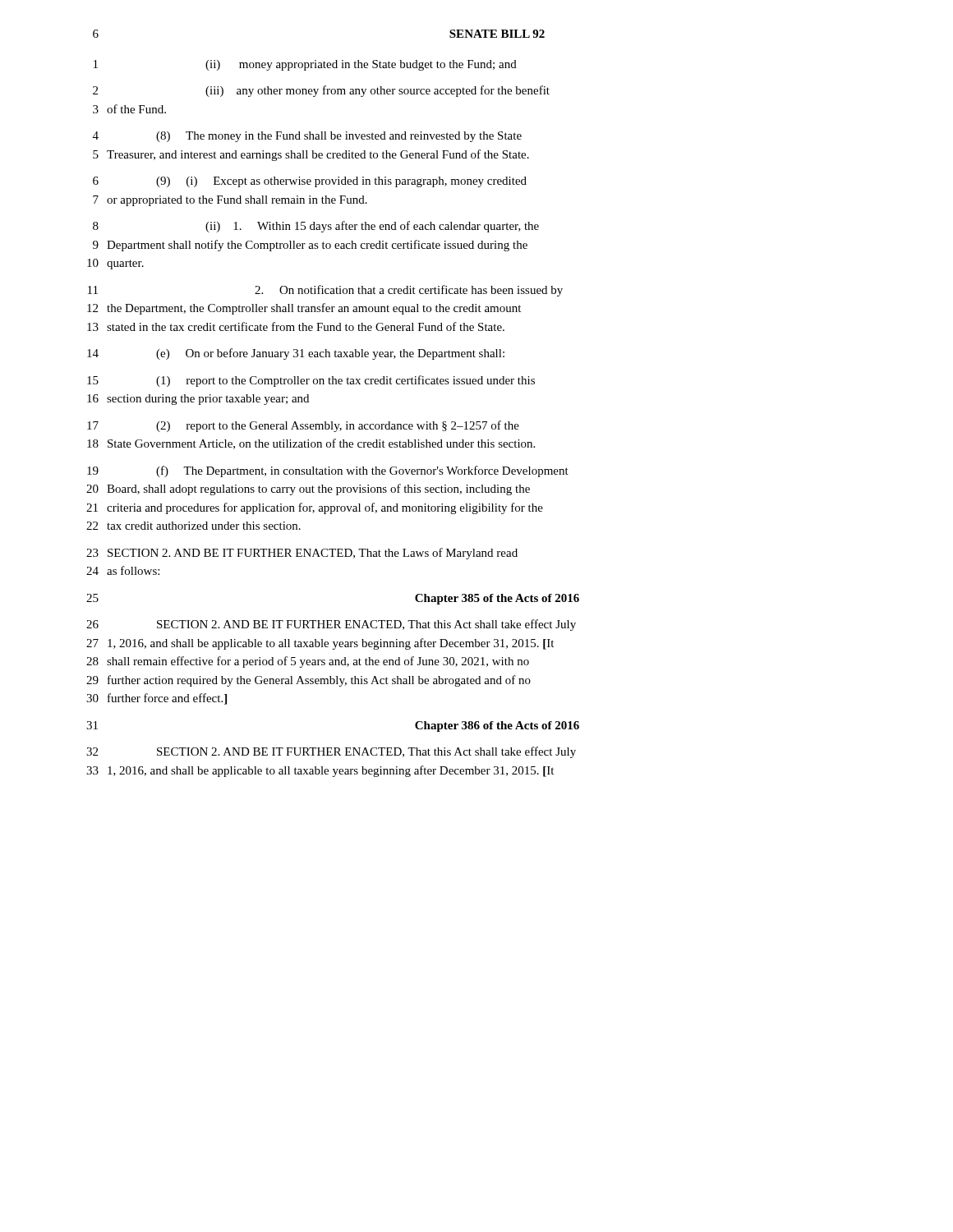Viewport: 953px width, 1232px height.
Task: Locate the section header that reads "25 Chapter 385 of the Acts of 2016"
Action: coord(476,598)
